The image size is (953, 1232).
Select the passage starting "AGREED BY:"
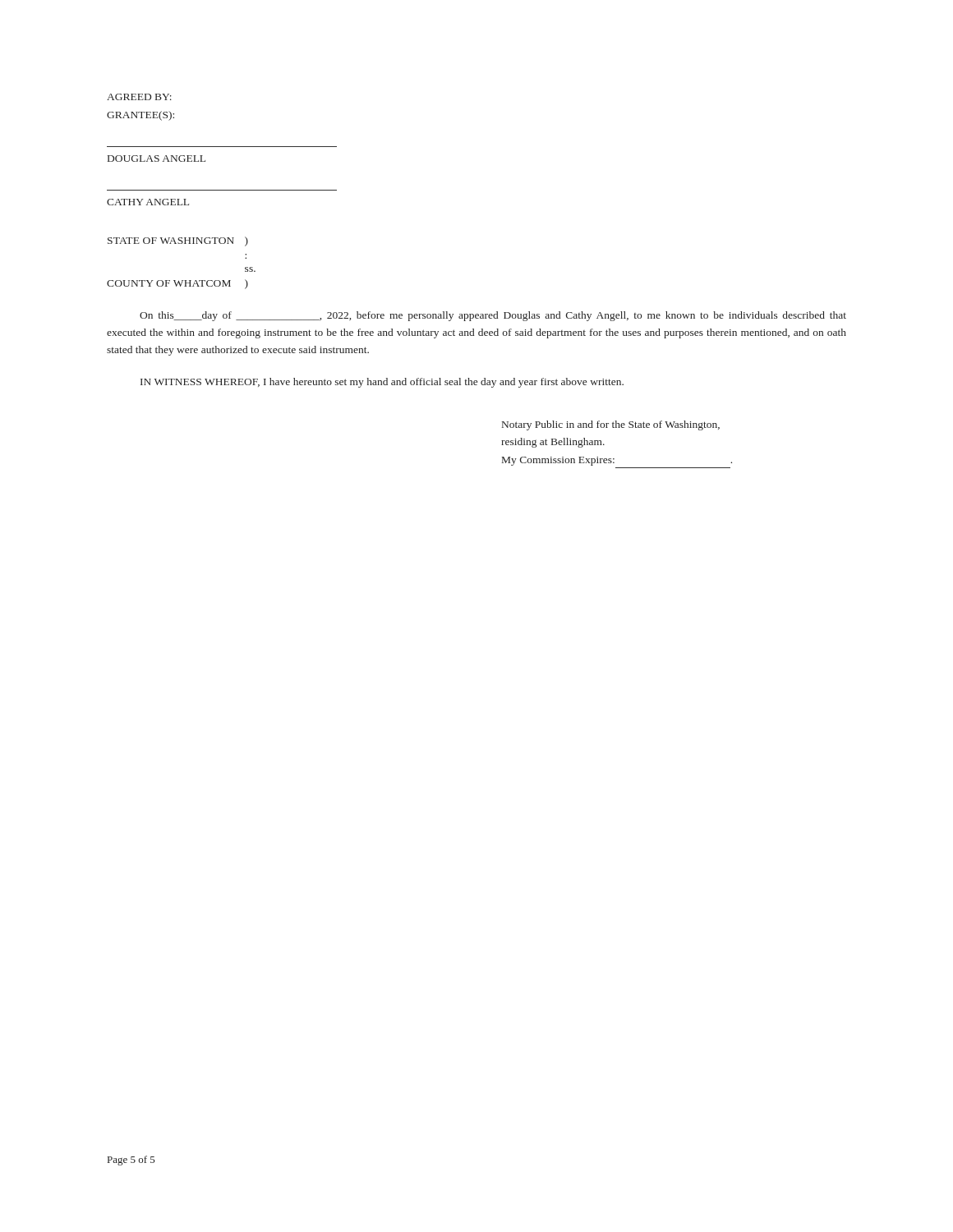139,96
